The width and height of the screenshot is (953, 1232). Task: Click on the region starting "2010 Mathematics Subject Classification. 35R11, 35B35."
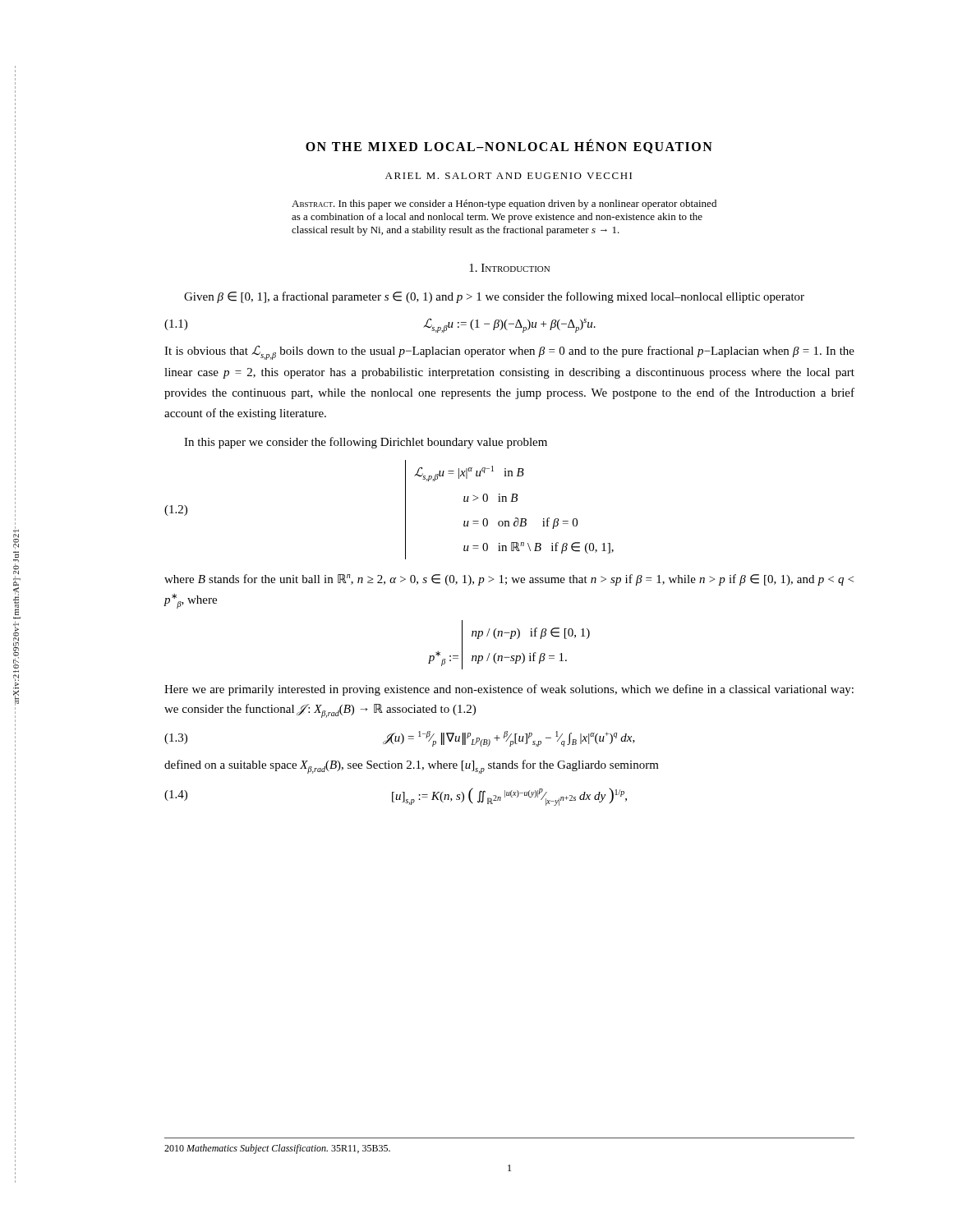tap(278, 1148)
